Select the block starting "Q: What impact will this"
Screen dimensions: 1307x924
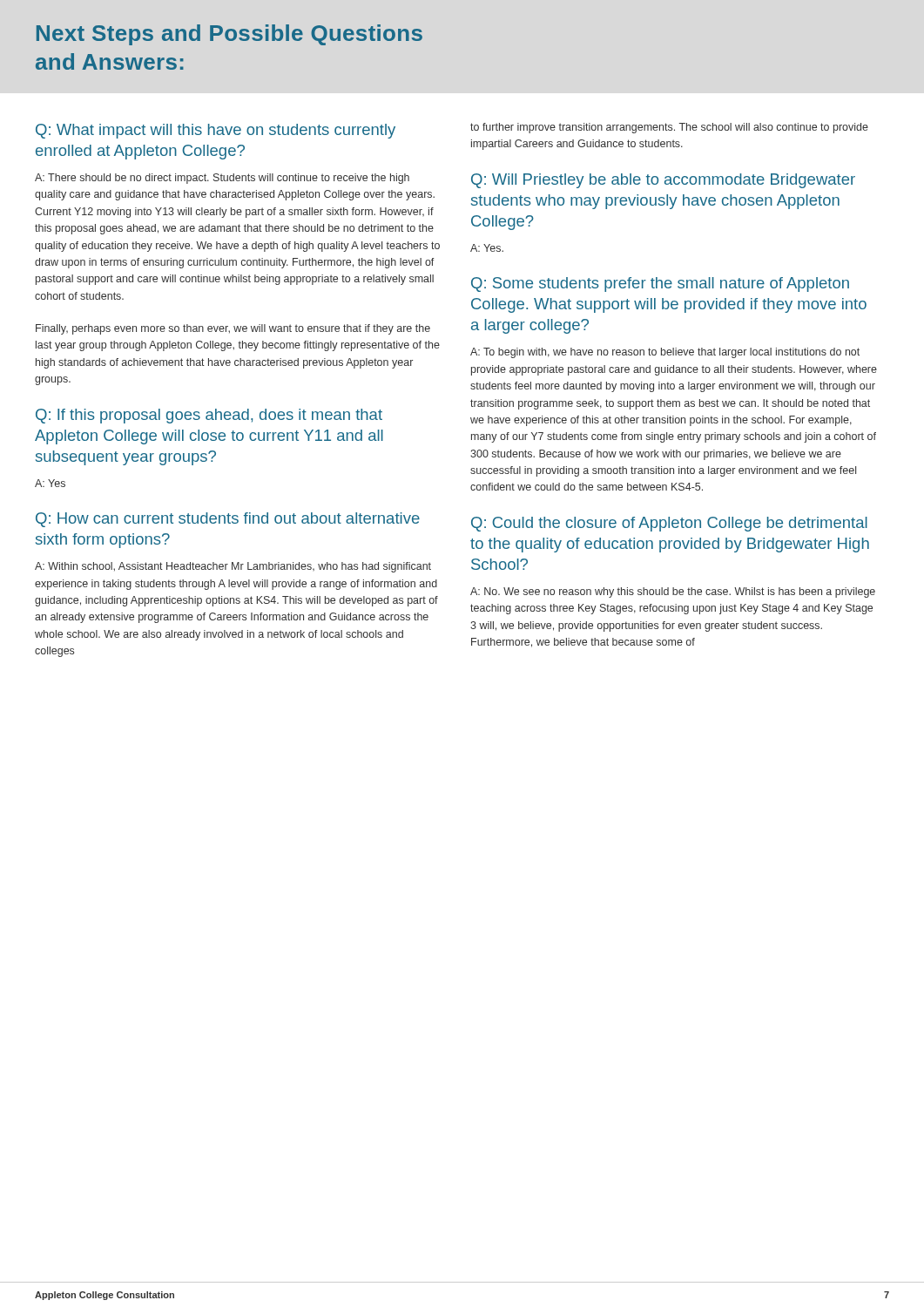coord(240,140)
